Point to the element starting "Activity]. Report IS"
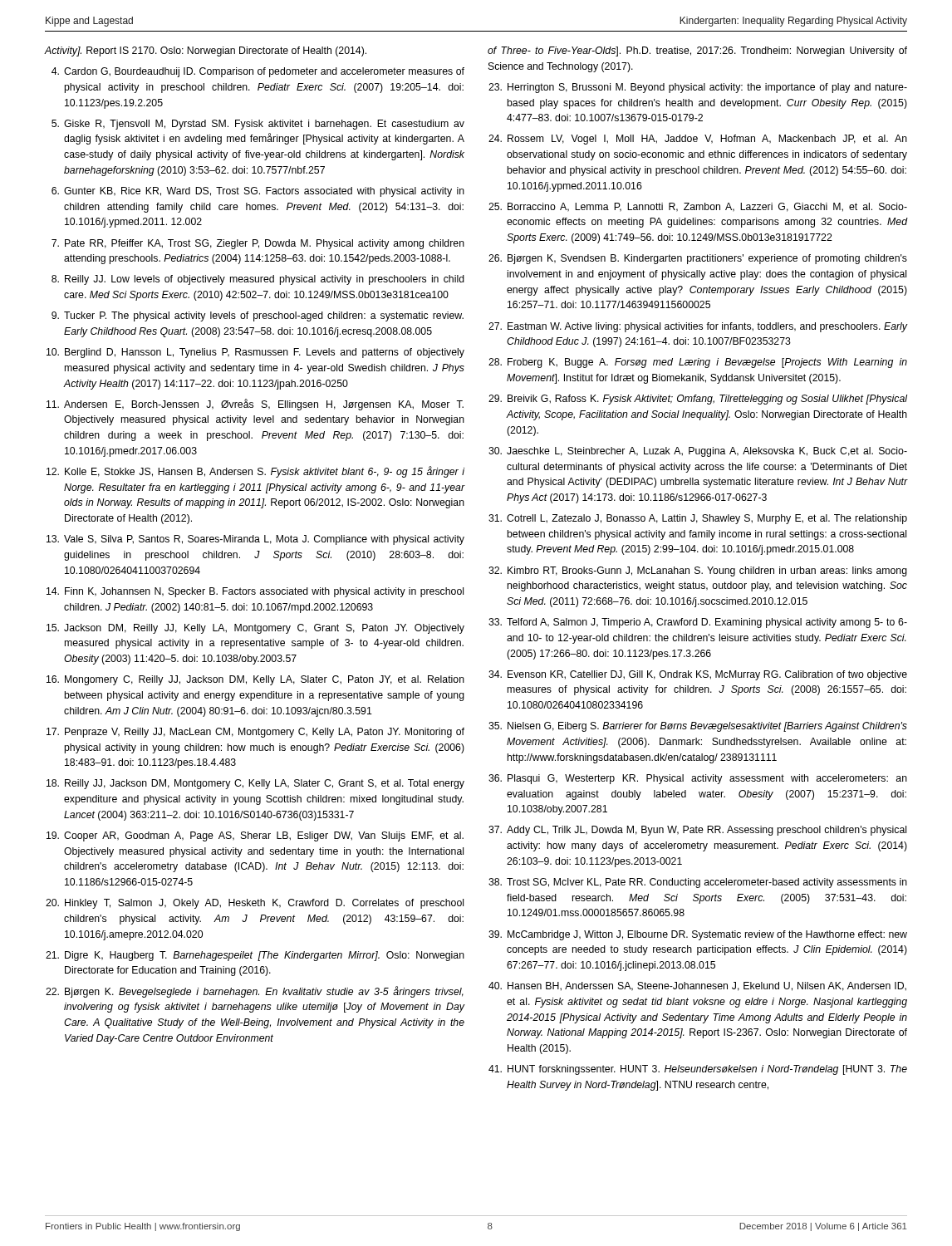The width and height of the screenshot is (952, 1246). click(255, 51)
